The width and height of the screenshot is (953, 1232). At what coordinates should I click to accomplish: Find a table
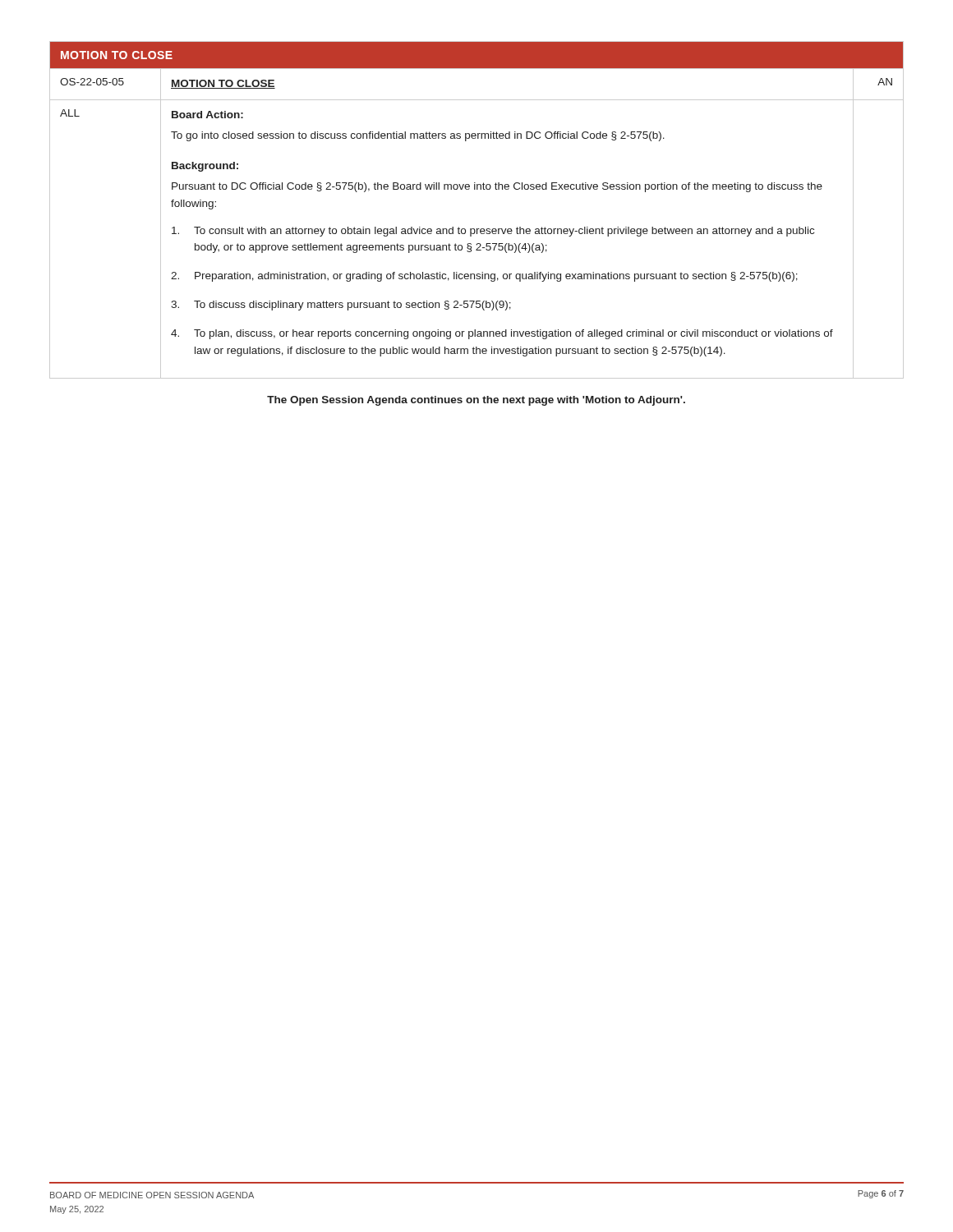476,210
